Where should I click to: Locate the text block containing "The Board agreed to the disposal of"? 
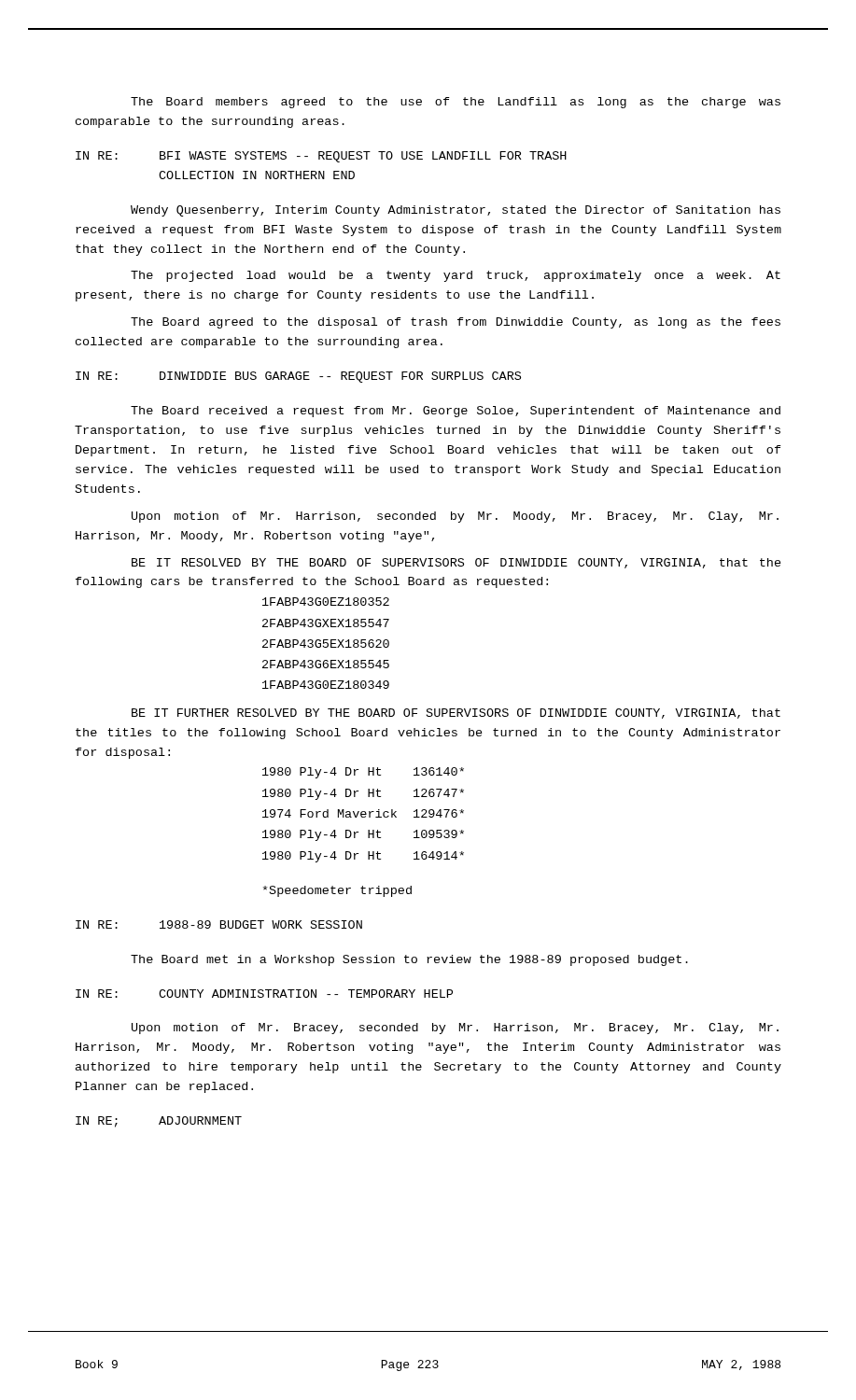click(428, 332)
